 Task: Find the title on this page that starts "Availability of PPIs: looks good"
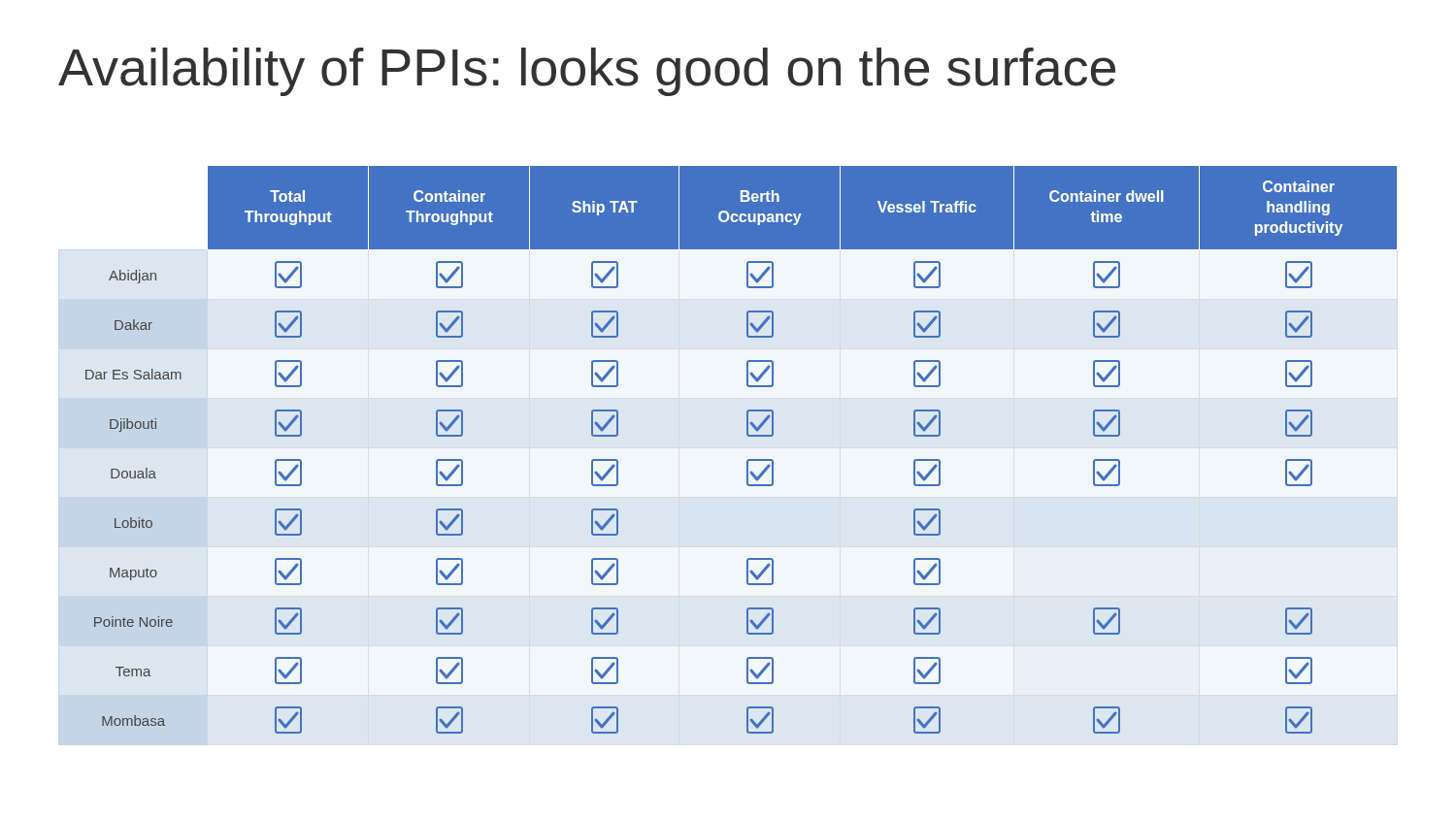728,67
